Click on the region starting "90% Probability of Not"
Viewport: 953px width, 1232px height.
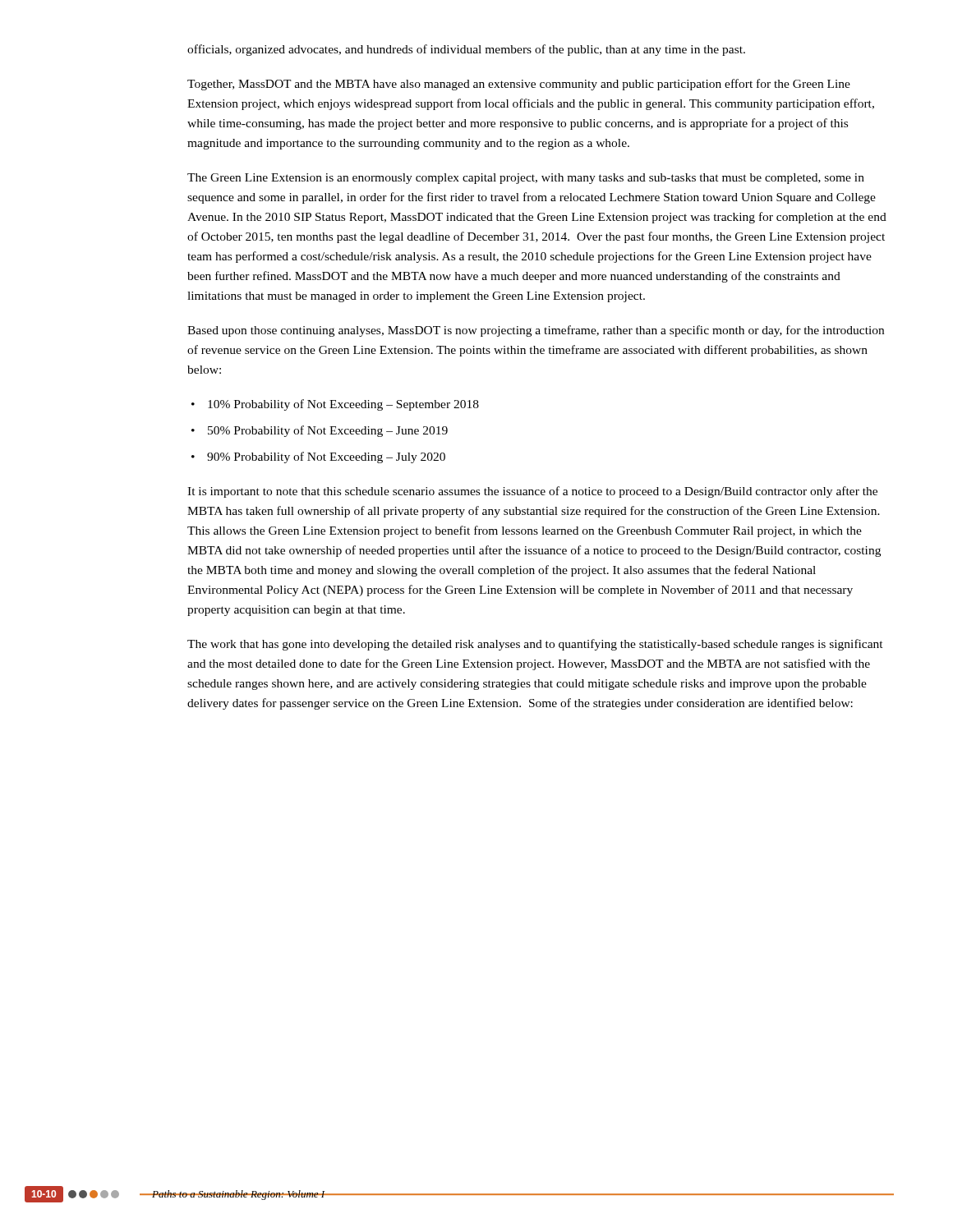pyautogui.click(x=318, y=457)
